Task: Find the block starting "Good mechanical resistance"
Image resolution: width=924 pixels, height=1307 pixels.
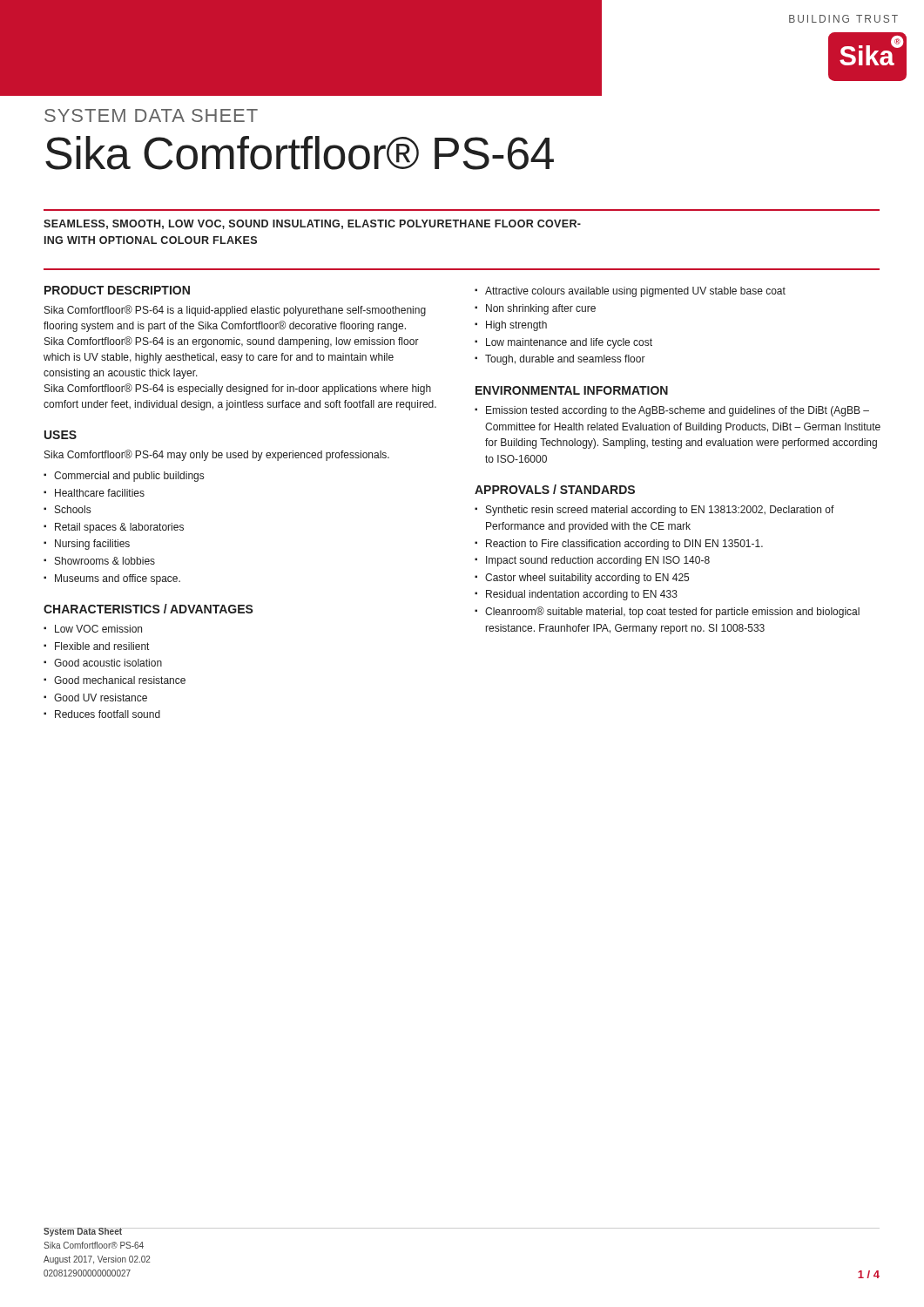Action: (x=120, y=680)
